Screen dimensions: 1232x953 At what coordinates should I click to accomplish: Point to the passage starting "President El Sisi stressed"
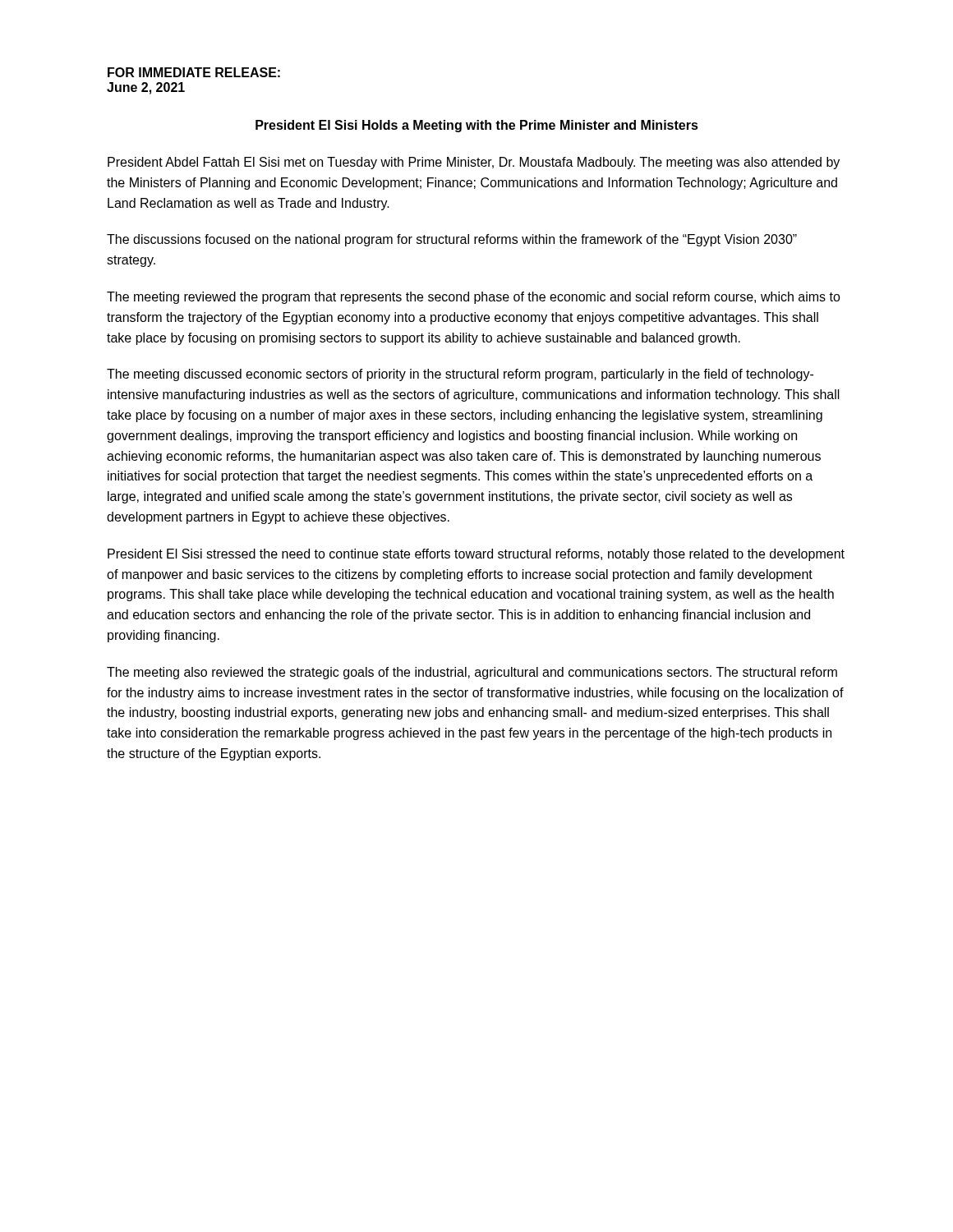coord(476,595)
